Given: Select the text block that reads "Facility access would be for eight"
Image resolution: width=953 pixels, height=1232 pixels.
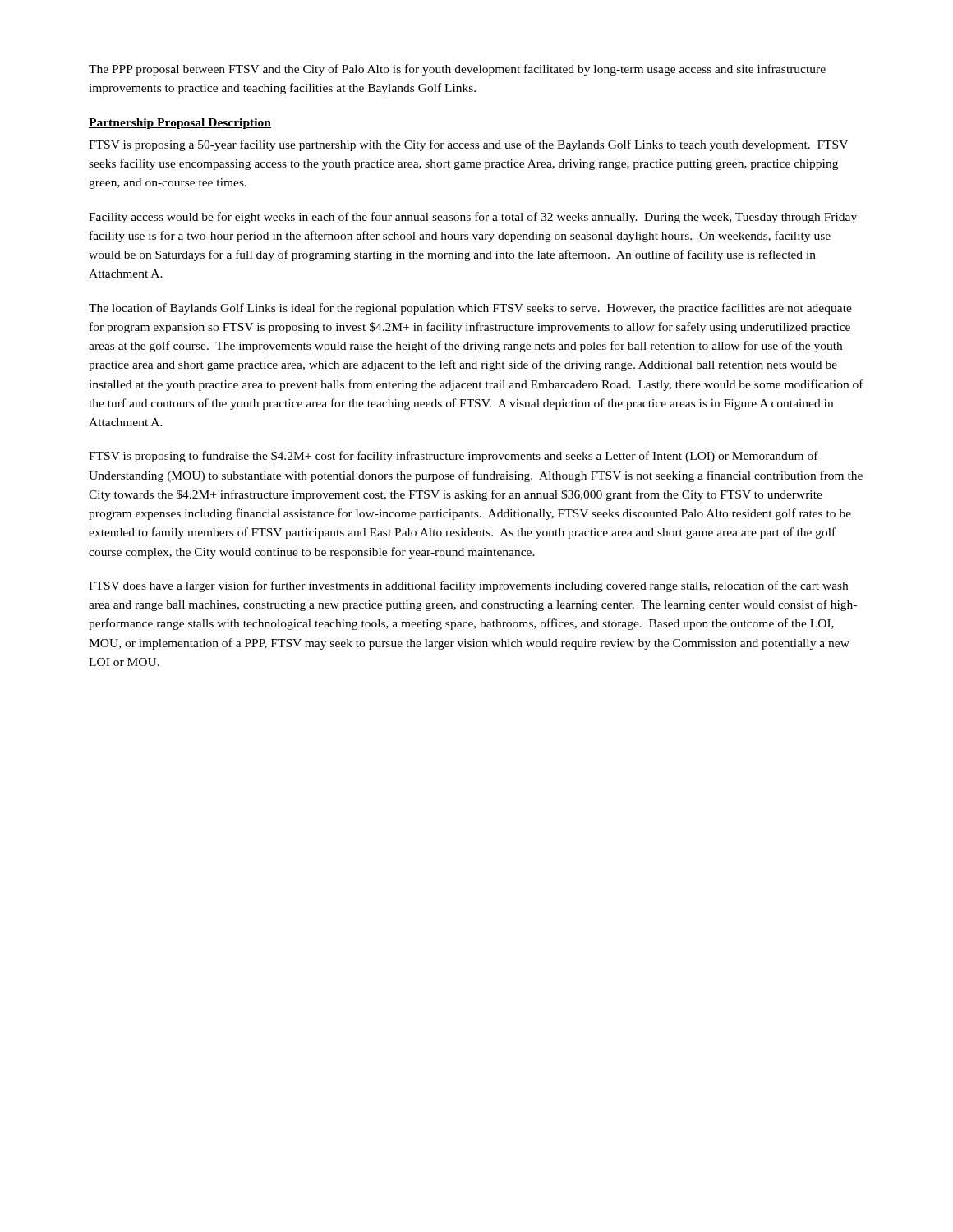Looking at the screenshot, I should [473, 245].
